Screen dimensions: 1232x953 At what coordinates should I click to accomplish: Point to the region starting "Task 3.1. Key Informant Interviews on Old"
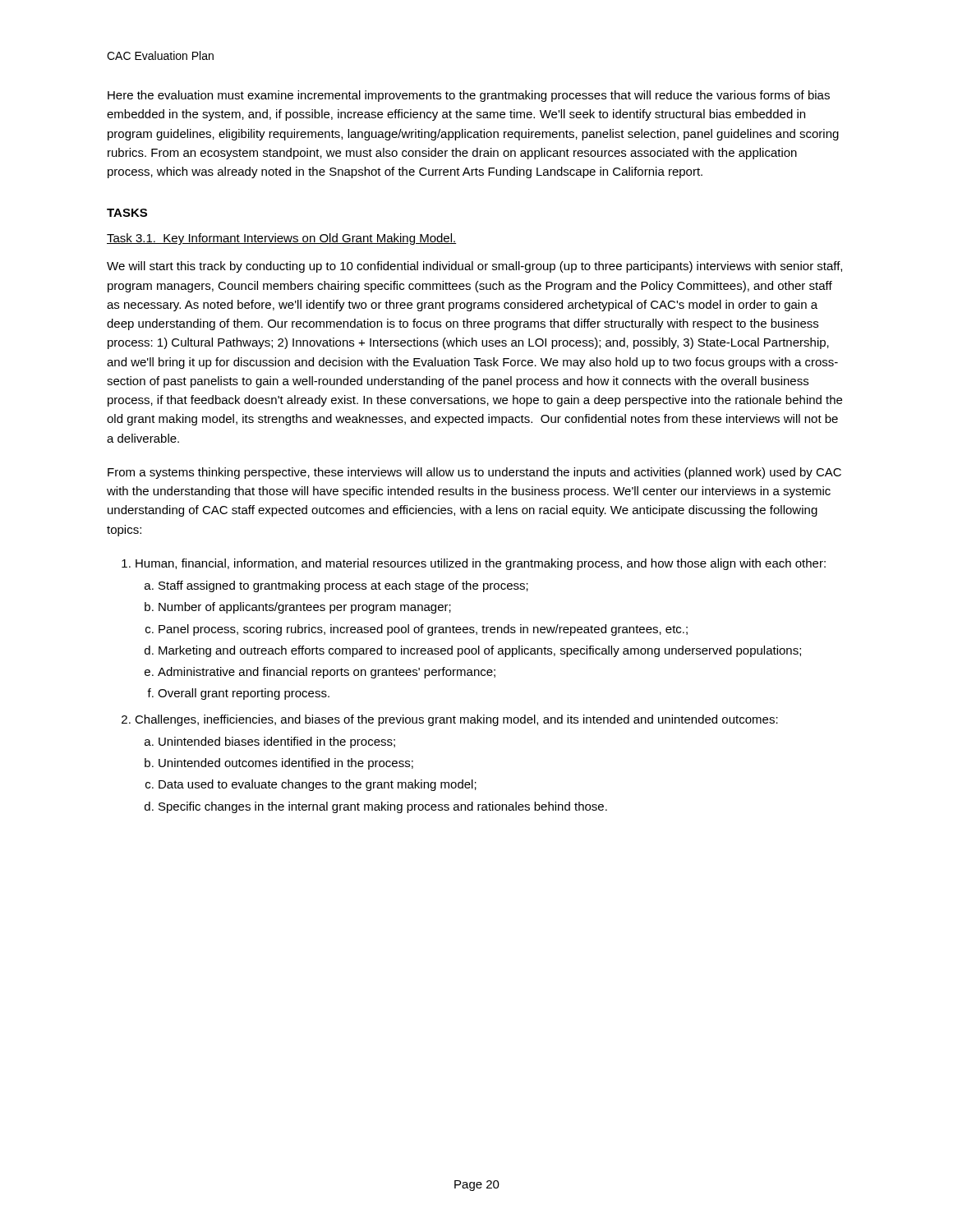(x=281, y=238)
